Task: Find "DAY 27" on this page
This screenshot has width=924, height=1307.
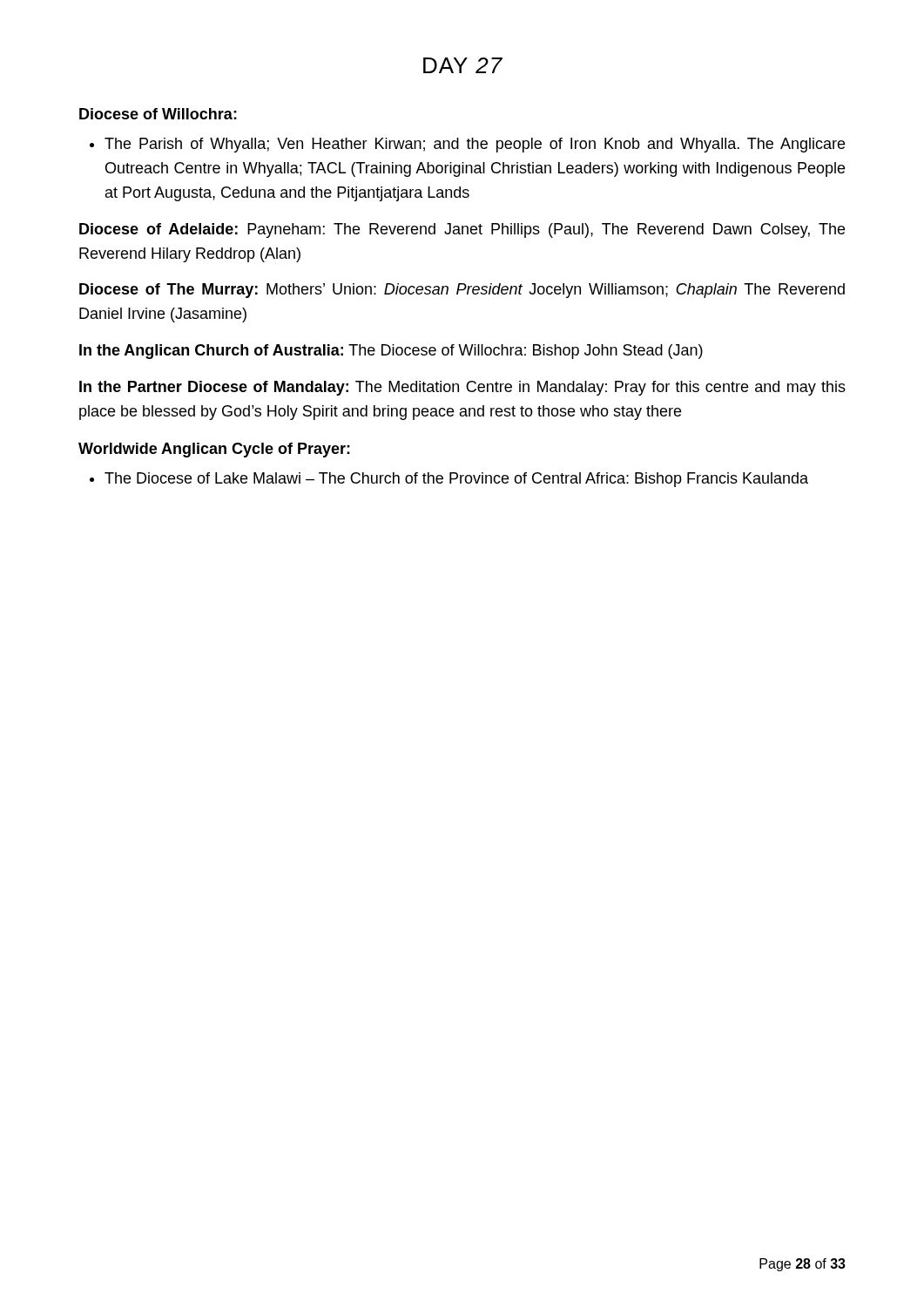Action: (462, 65)
